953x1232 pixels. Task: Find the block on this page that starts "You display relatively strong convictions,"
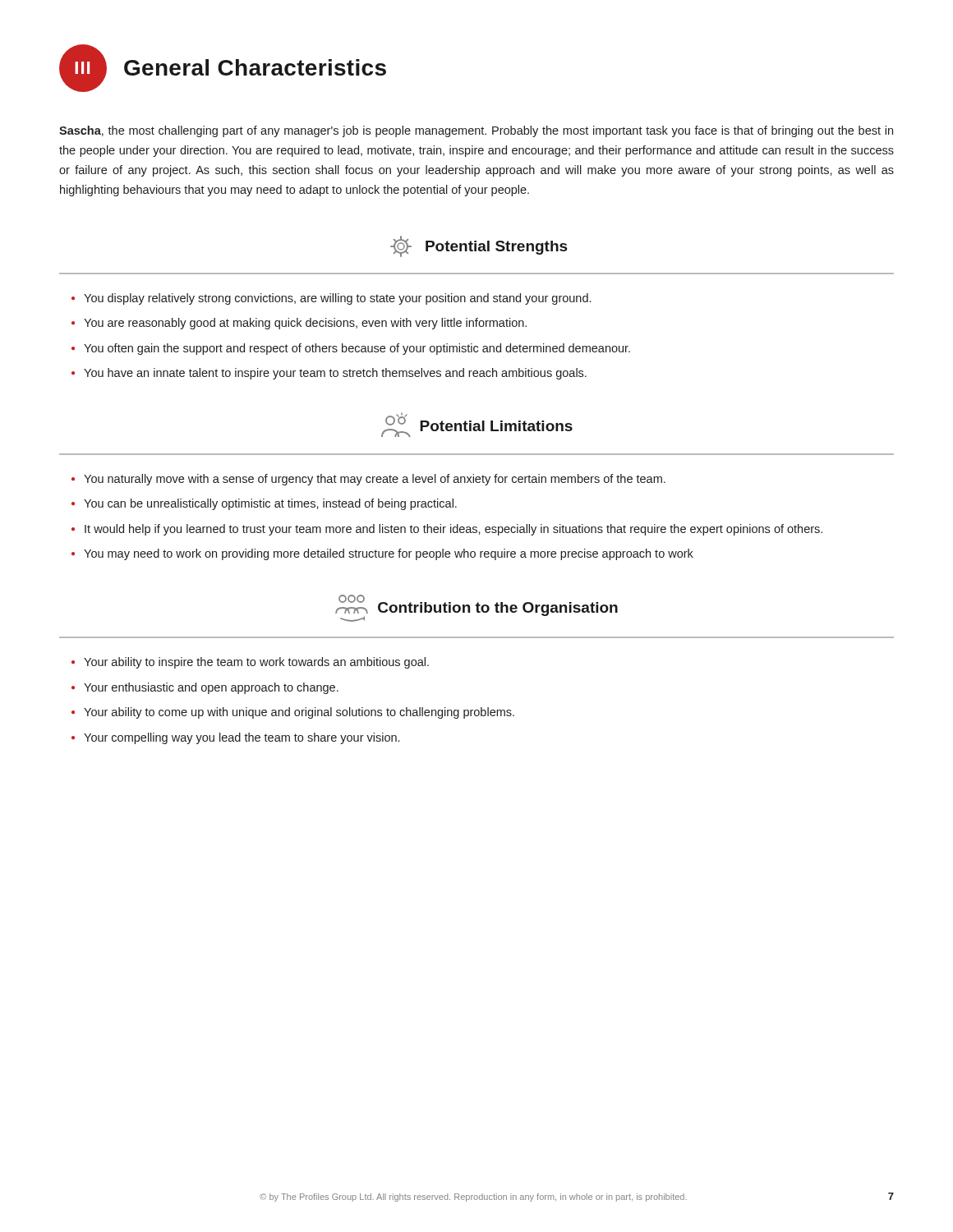(x=338, y=298)
